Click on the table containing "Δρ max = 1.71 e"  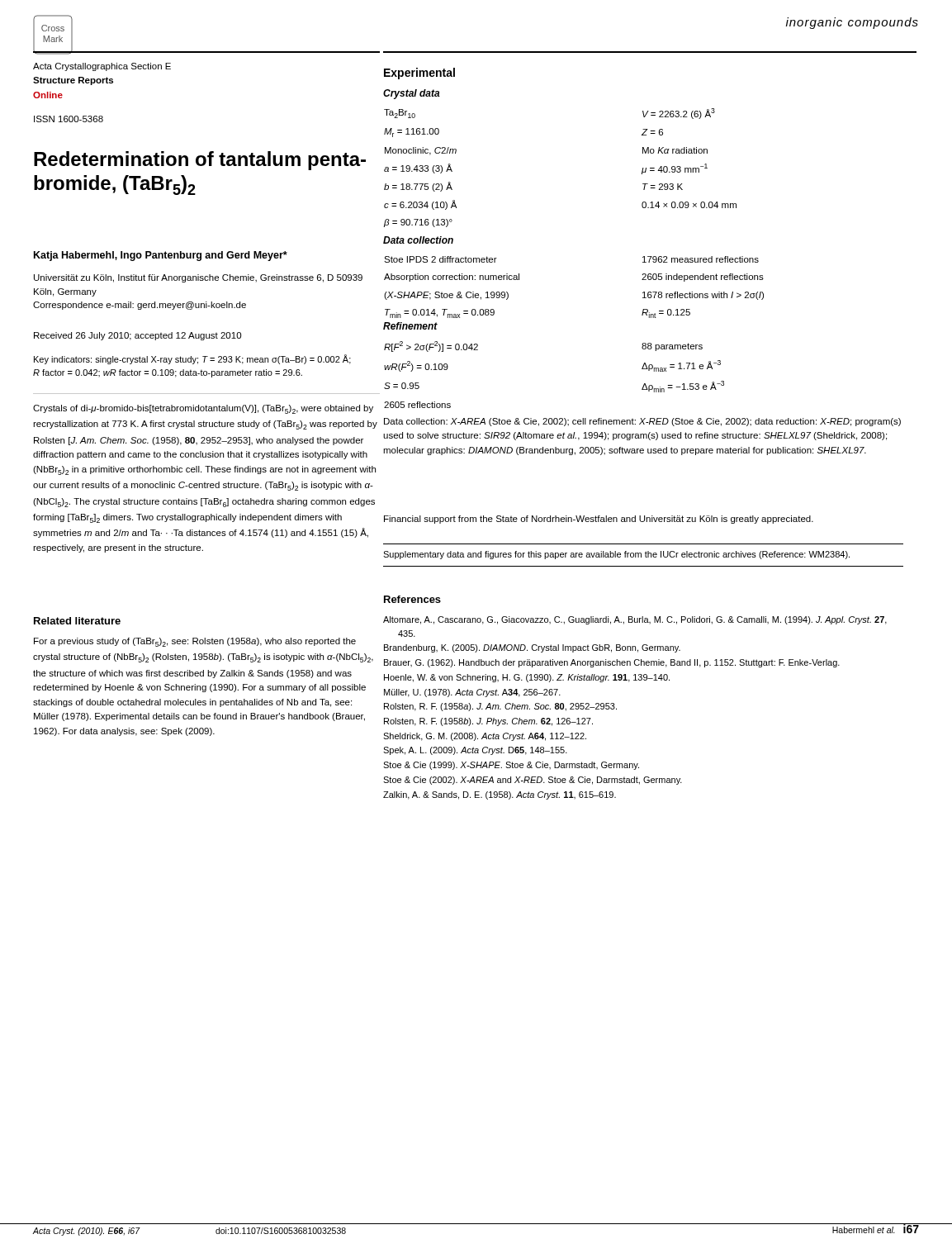click(643, 376)
